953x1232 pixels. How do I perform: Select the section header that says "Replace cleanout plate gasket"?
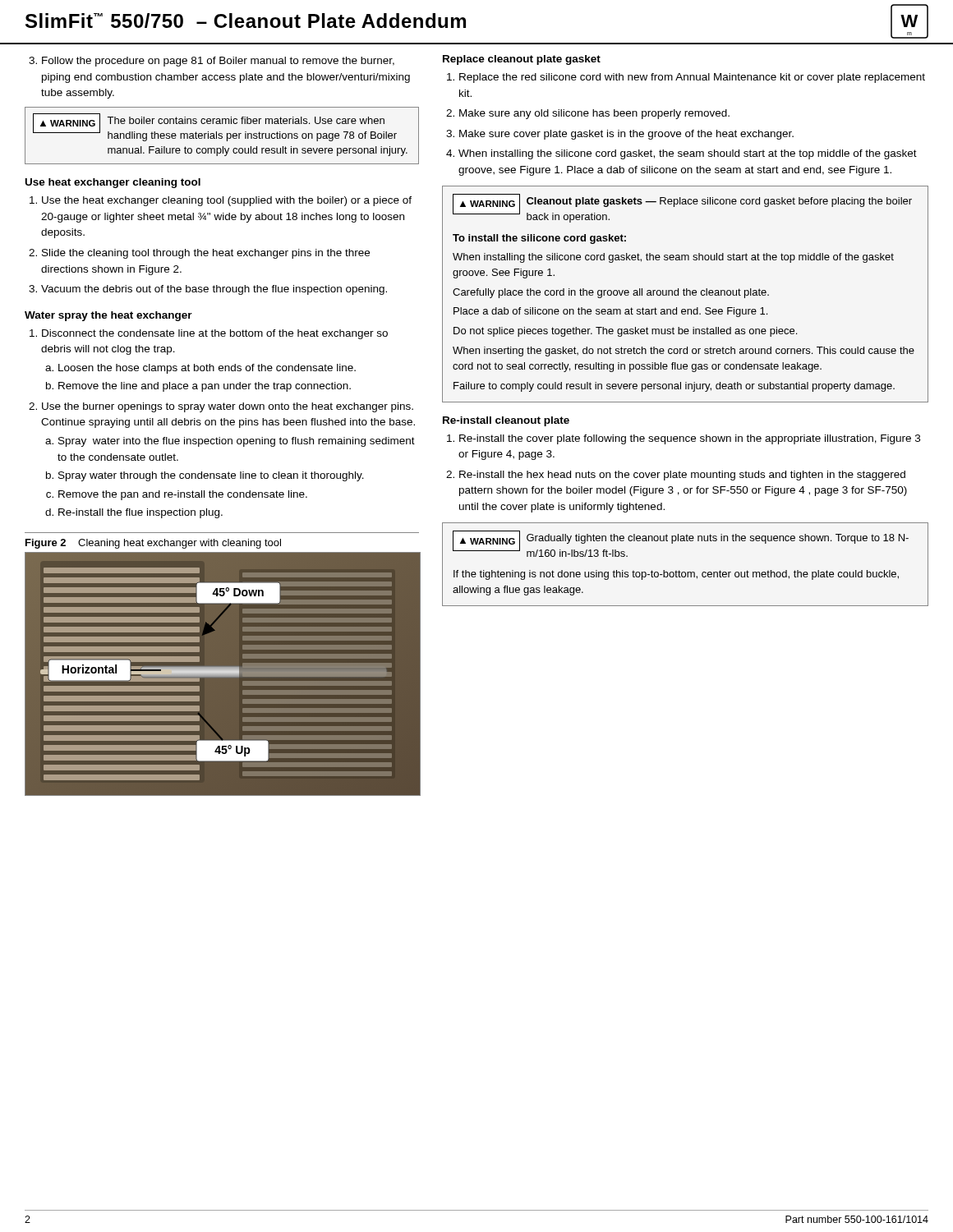[x=521, y=59]
